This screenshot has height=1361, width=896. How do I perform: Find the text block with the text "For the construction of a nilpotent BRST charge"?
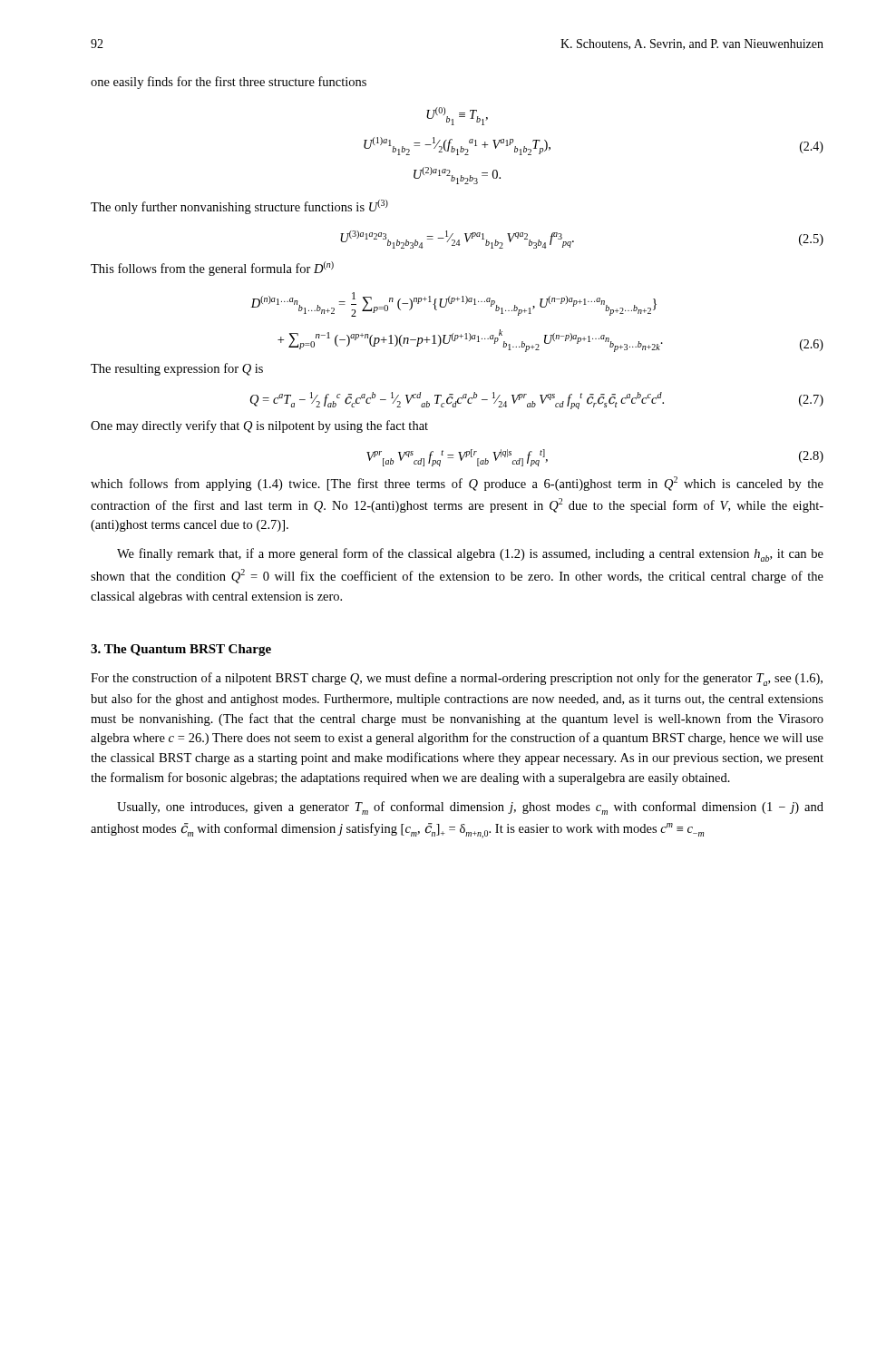click(x=457, y=728)
